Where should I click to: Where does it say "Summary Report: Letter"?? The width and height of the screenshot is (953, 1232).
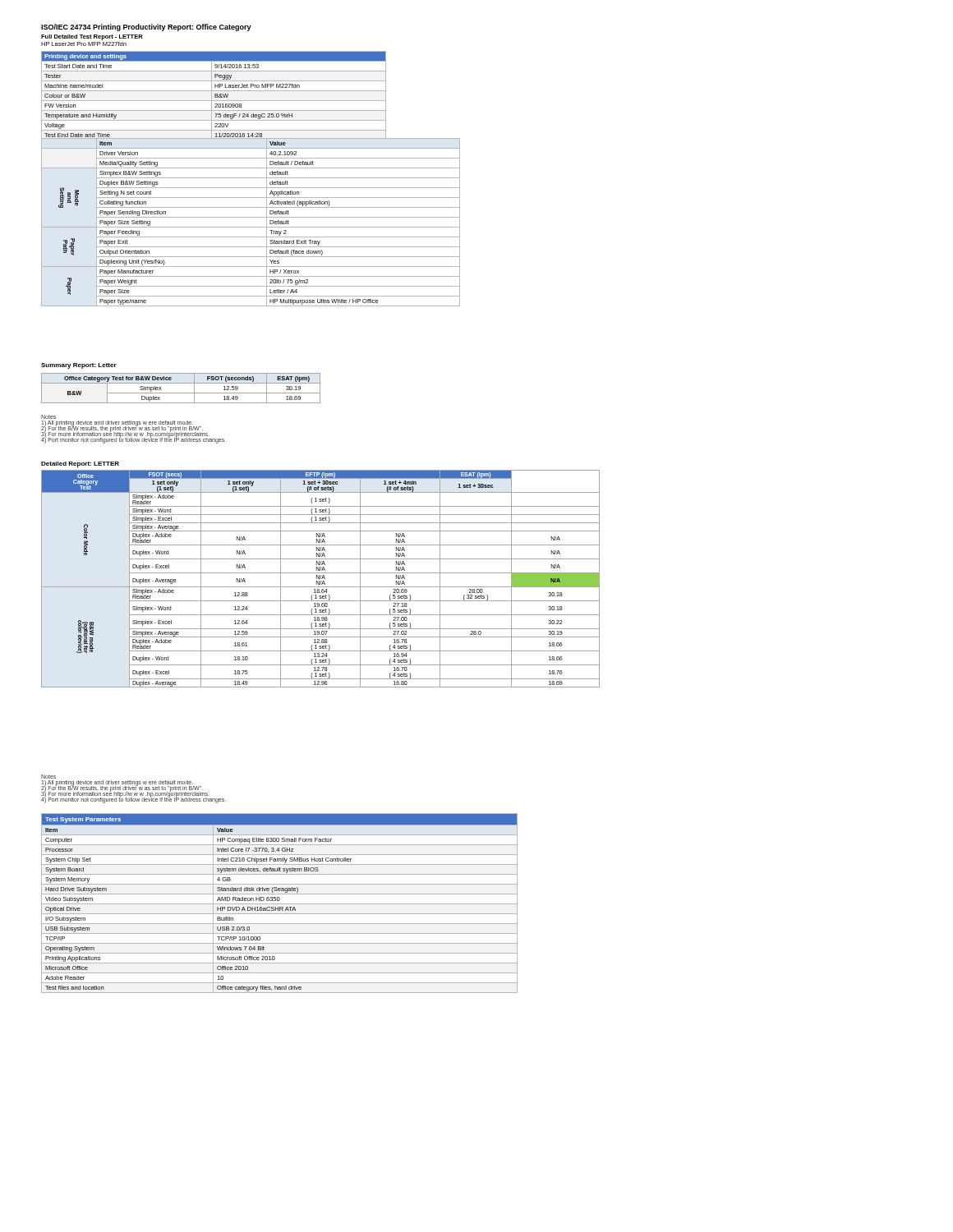coord(79,365)
